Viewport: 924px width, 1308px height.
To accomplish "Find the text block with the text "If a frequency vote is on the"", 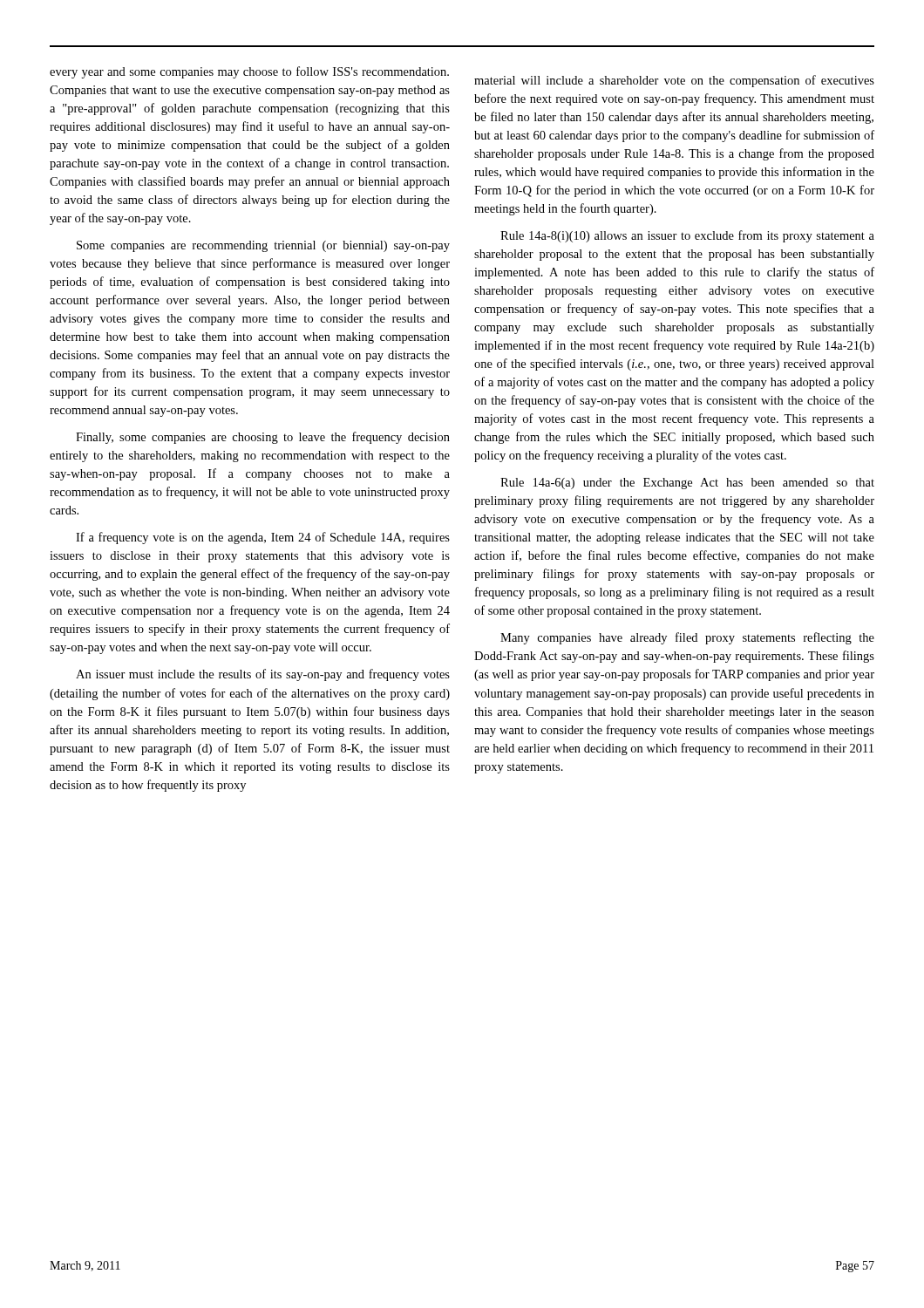I will click(x=250, y=593).
